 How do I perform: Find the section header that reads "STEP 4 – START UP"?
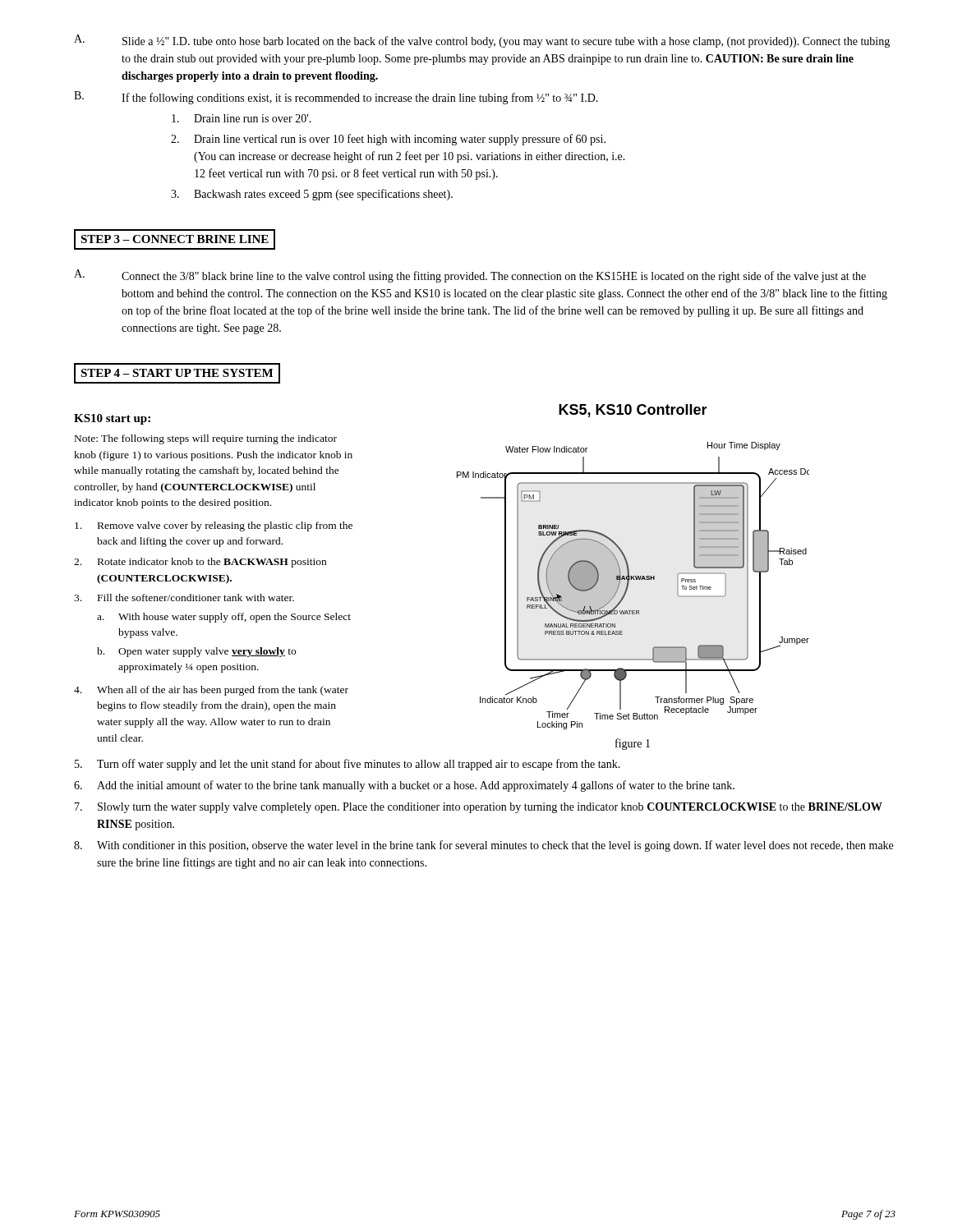(177, 373)
